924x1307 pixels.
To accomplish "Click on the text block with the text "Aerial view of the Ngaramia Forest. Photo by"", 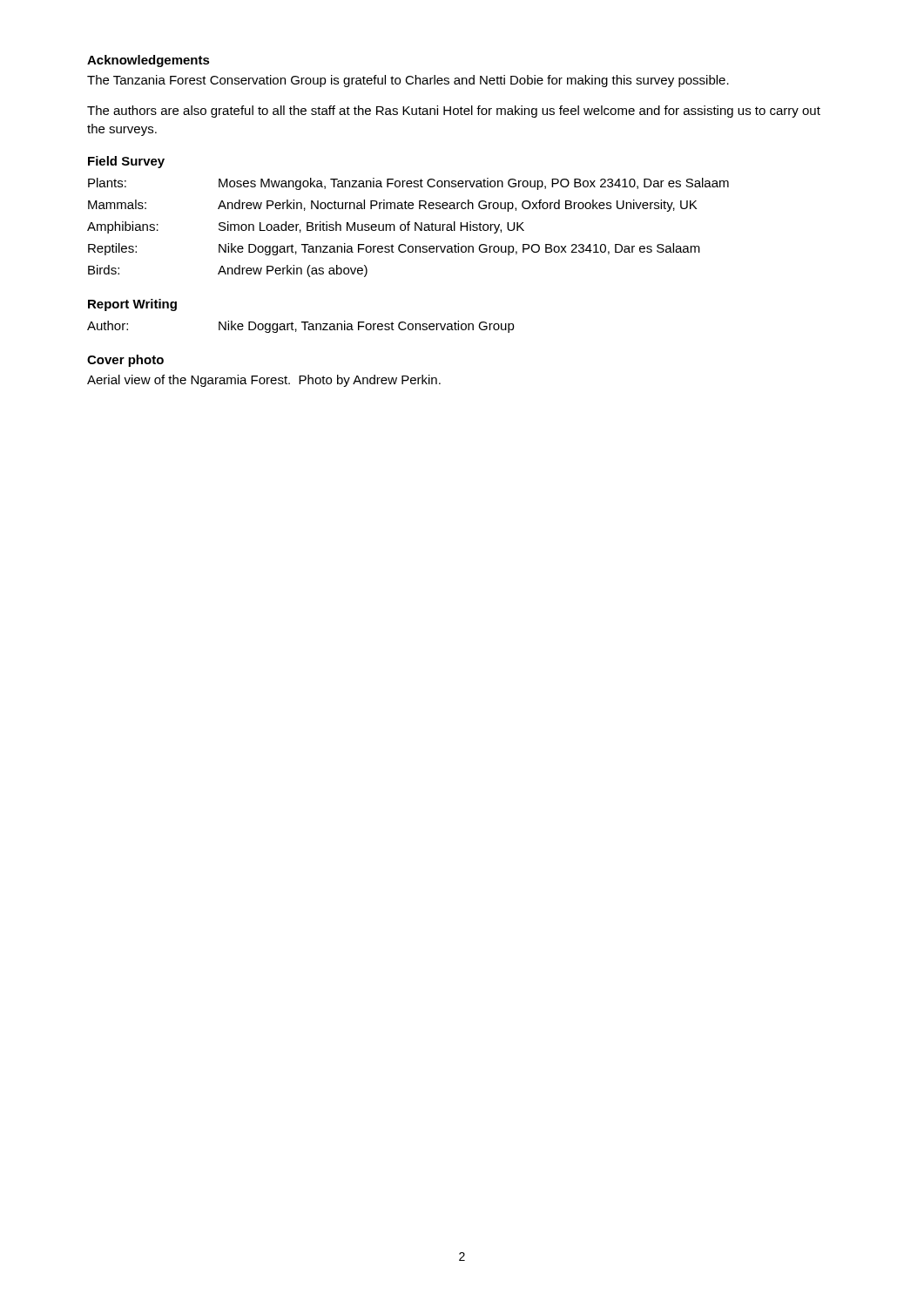I will 264,379.
